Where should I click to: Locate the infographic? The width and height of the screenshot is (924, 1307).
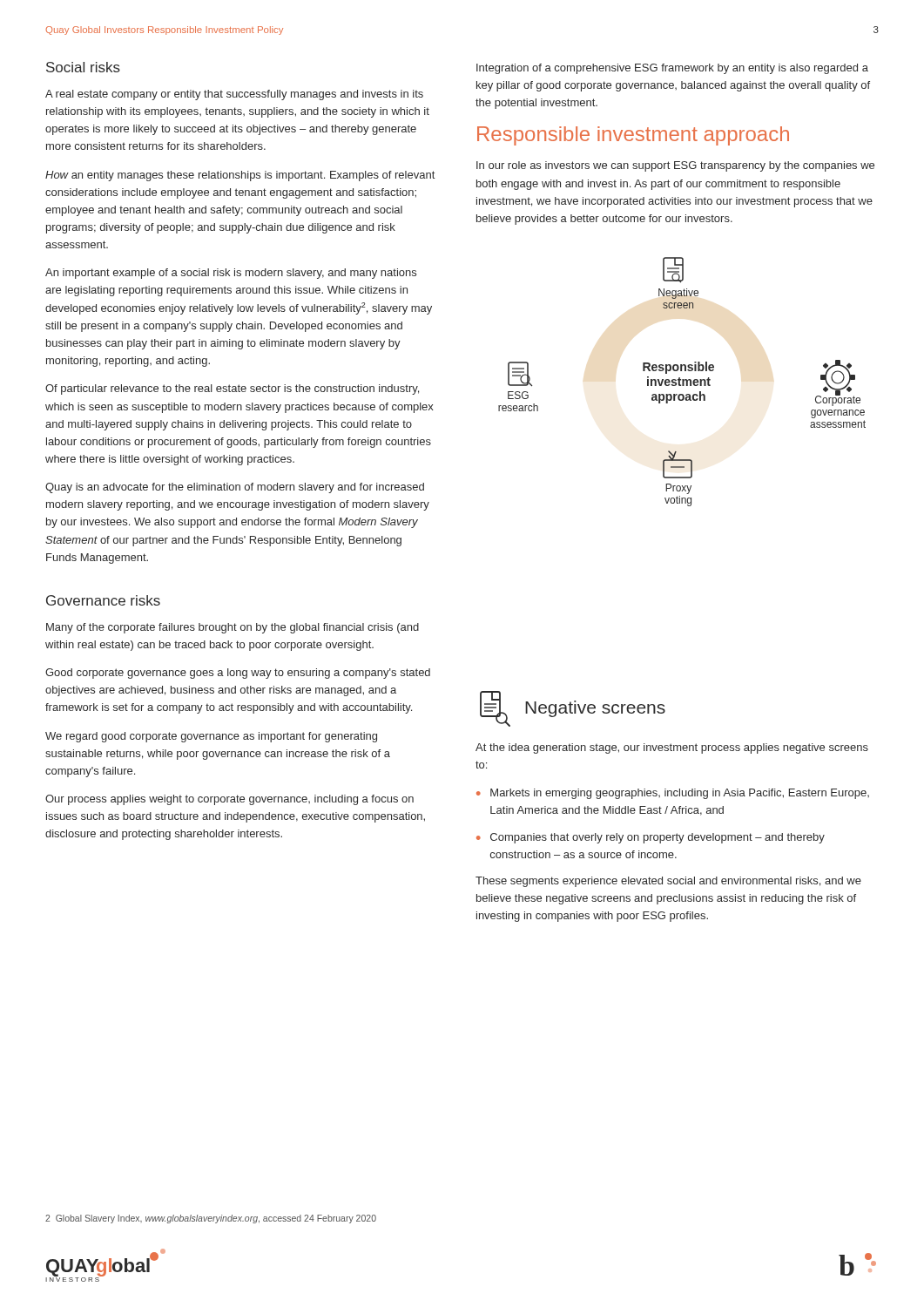tap(678, 382)
